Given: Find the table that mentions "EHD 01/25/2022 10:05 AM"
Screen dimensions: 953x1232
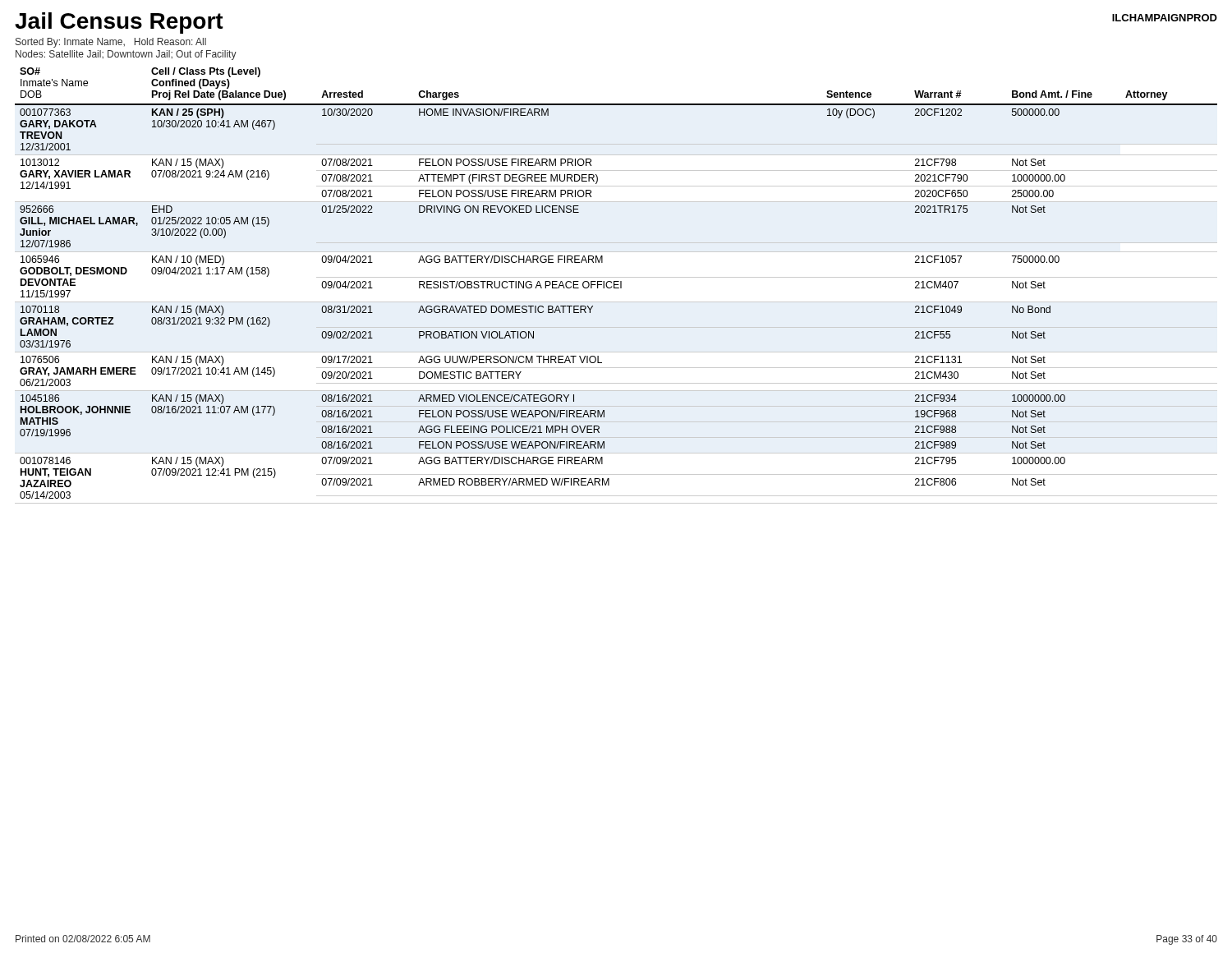Looking at the screenshot, I should click(616, 283).
